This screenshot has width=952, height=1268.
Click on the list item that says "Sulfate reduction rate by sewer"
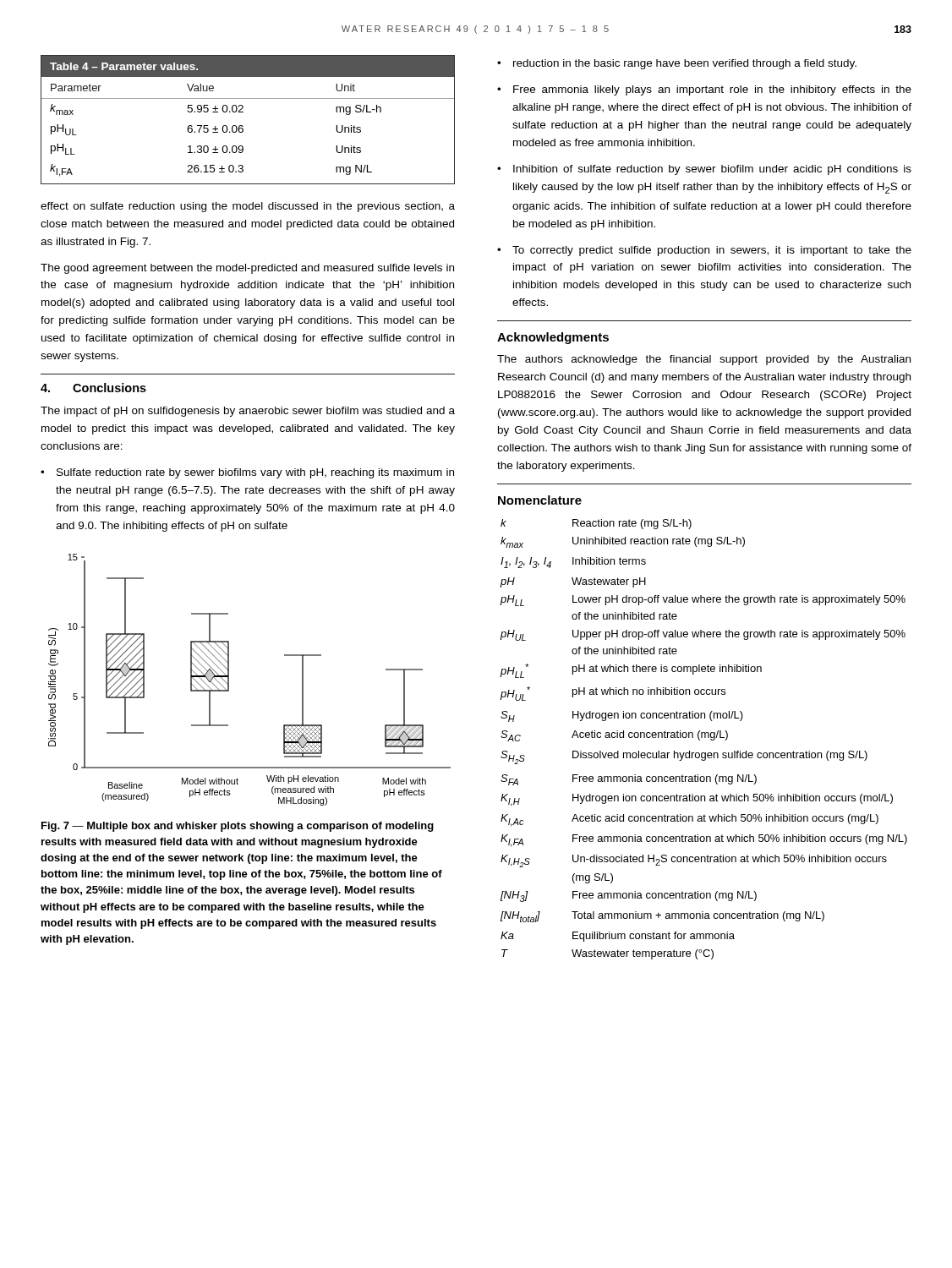point(255,499)
